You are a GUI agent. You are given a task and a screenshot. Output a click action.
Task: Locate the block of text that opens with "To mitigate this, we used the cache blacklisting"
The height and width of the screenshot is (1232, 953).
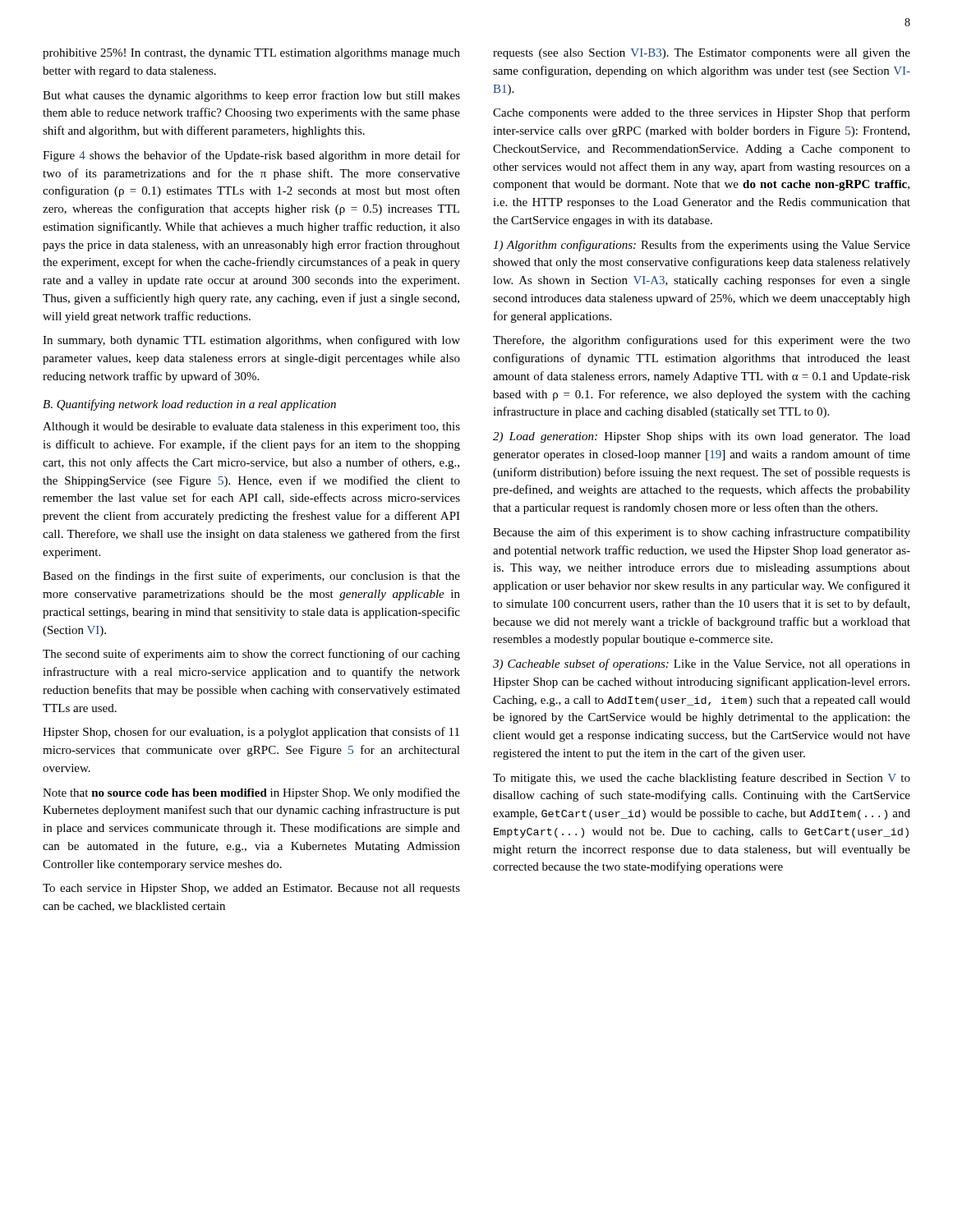pyautogui.click(x=702, y=823)
